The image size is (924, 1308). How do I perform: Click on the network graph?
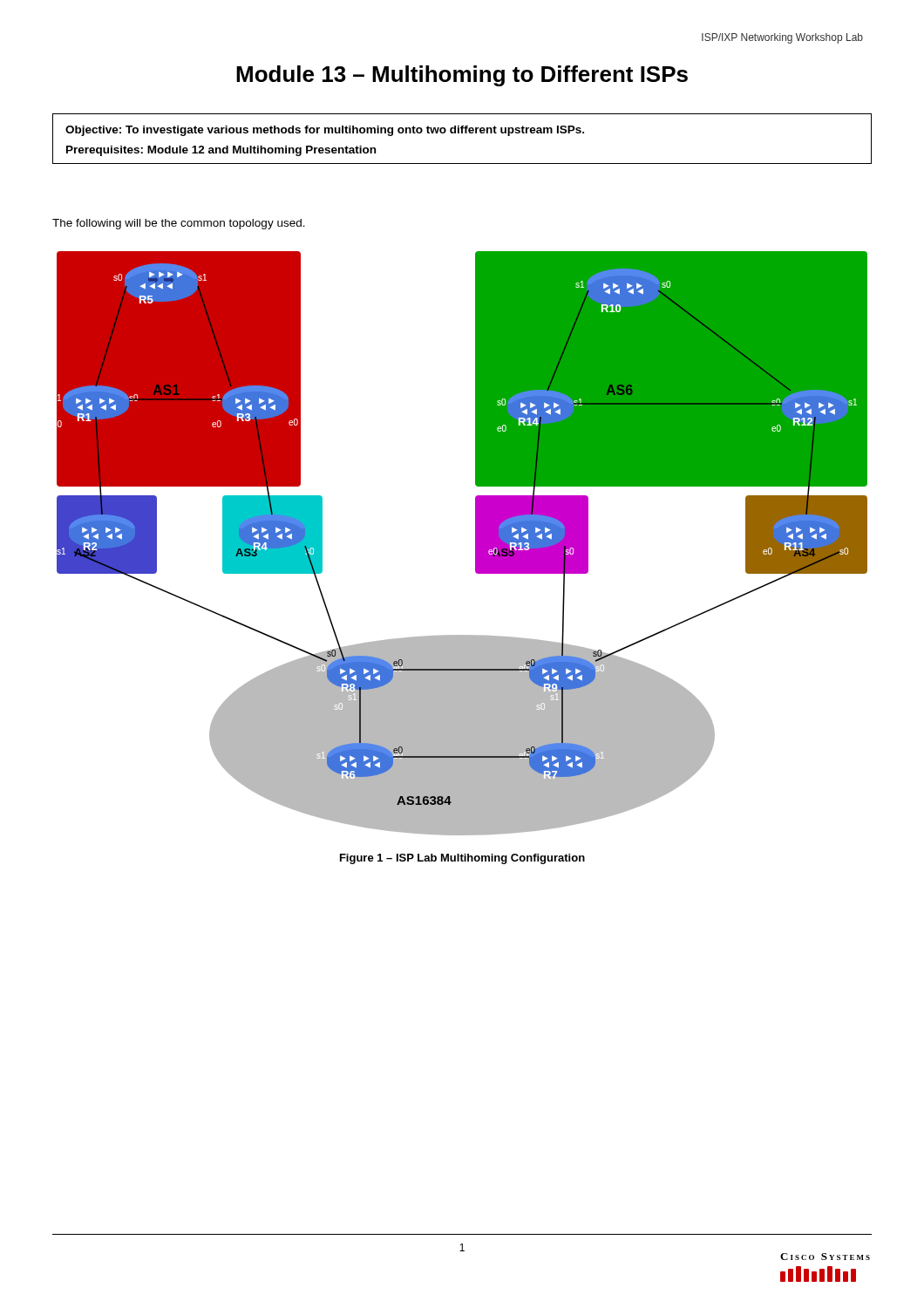click(x=462, y=539)
